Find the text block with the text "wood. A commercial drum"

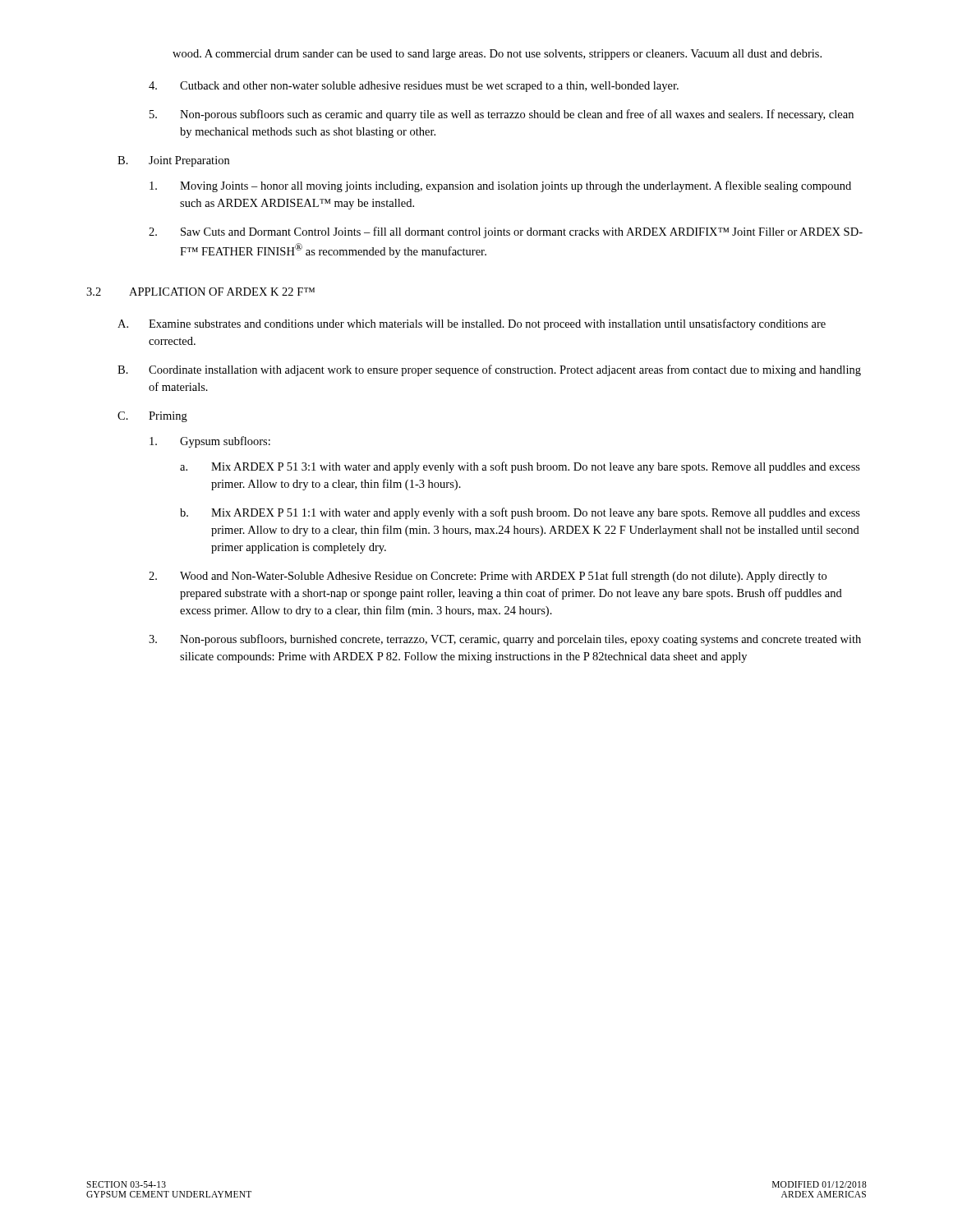pos(497,53)
